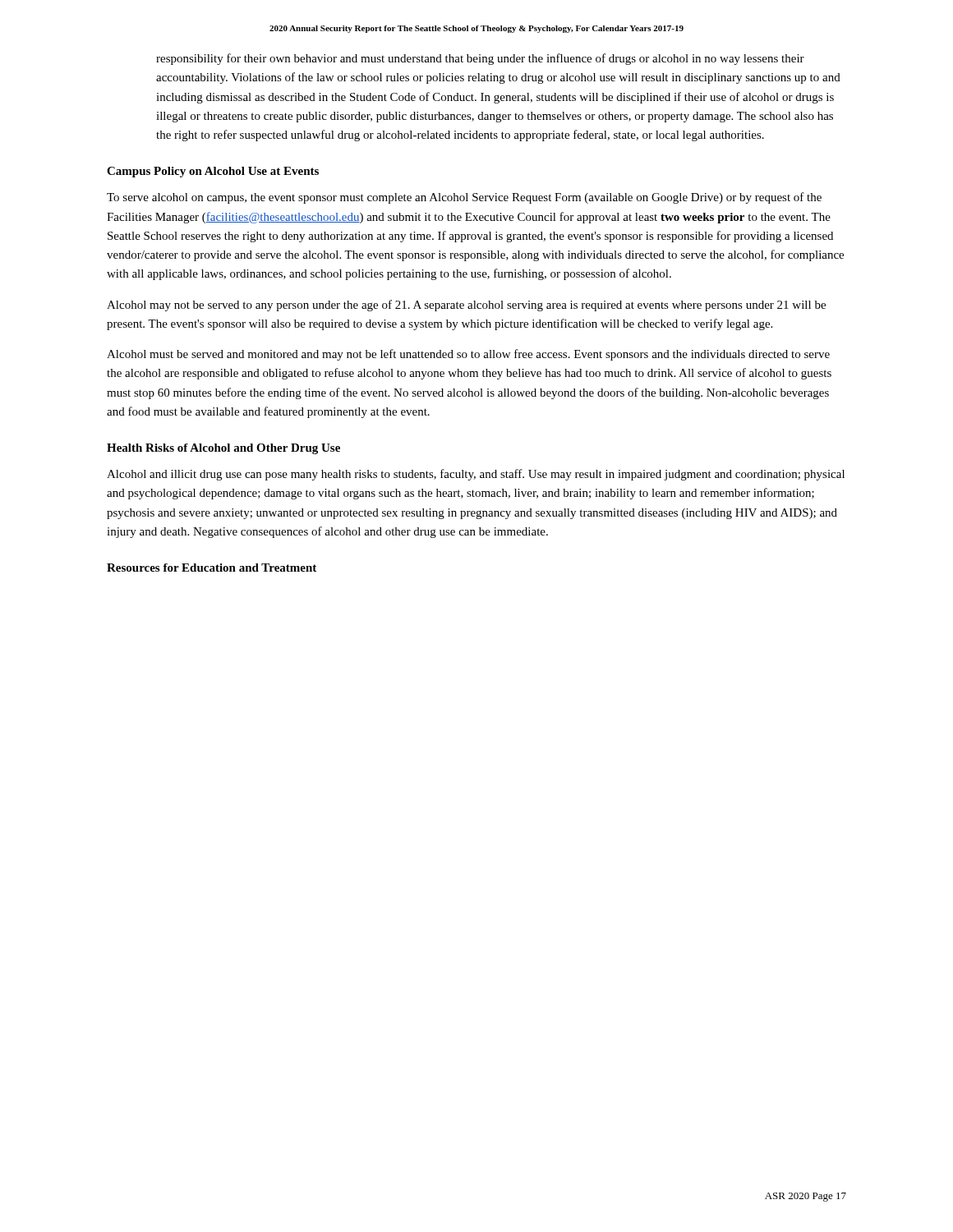The height and width of the screenshot is (1232, 953).
Task: Find the text block containing "Alcohol may not be served to any person"
Action: click(466, 314)
